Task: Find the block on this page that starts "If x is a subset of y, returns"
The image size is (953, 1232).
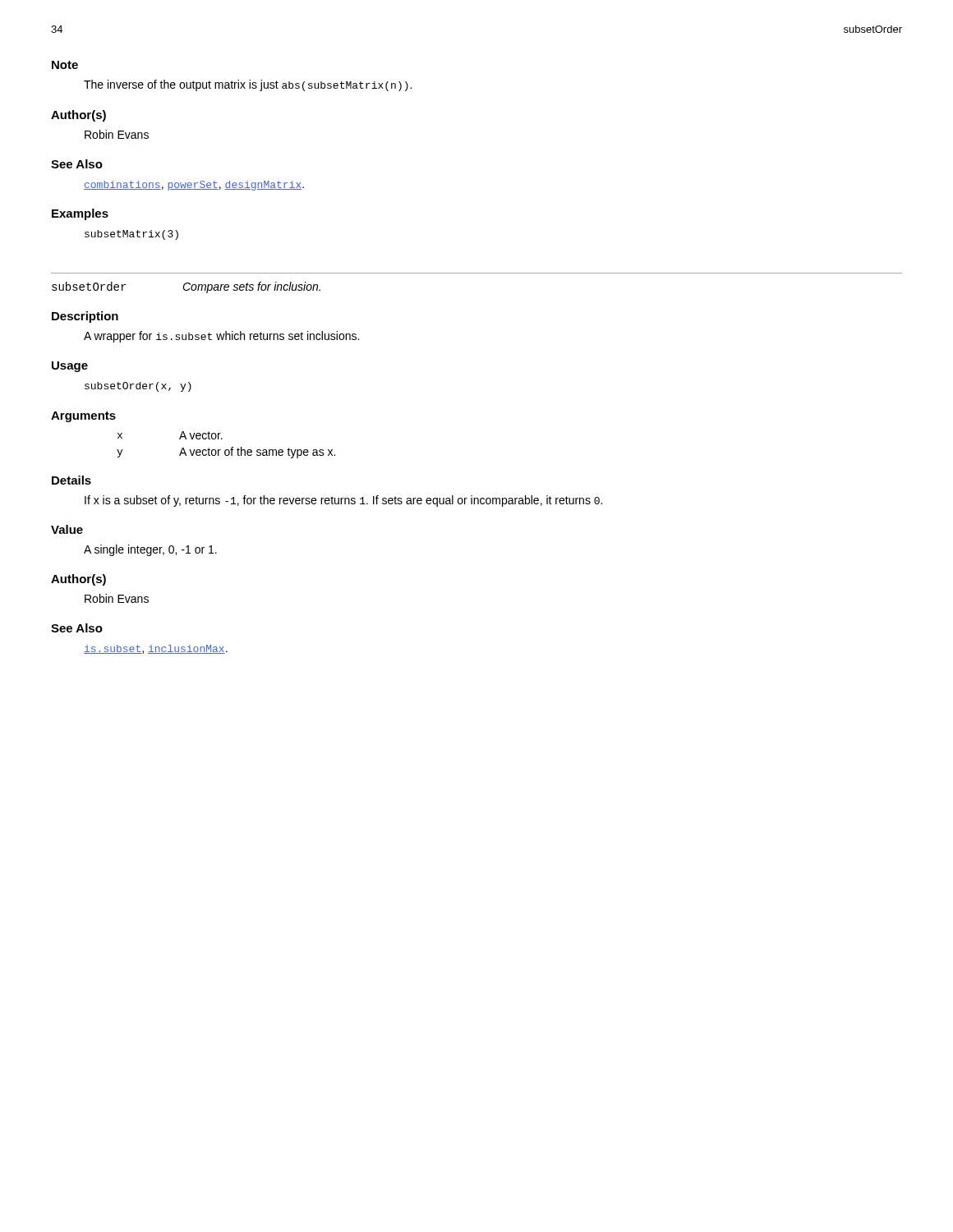Action: [x=344, y=500]
